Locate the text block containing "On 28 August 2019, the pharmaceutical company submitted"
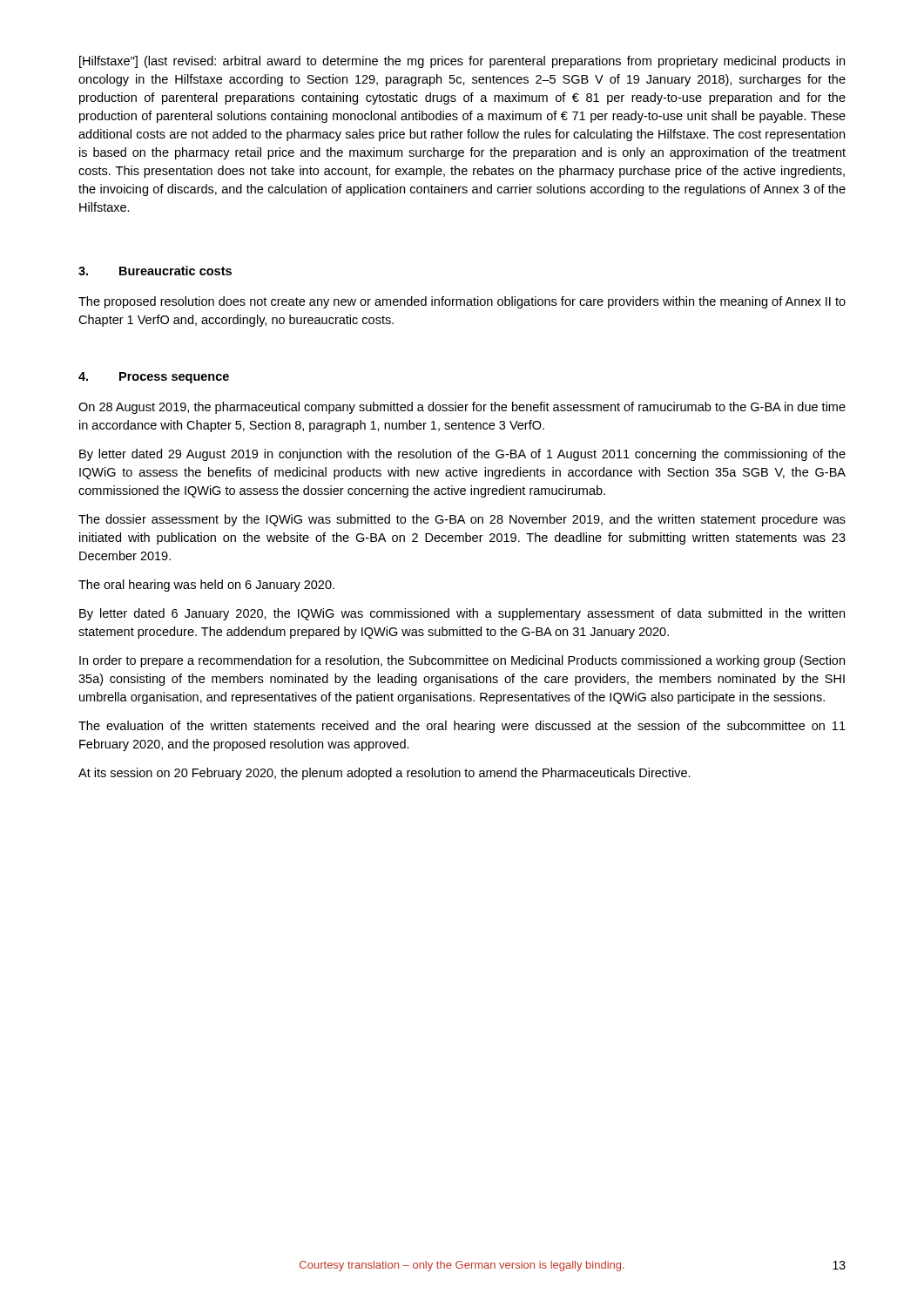Image resolution: width=924 pixels, height=1307 pixels. (462, 416)
